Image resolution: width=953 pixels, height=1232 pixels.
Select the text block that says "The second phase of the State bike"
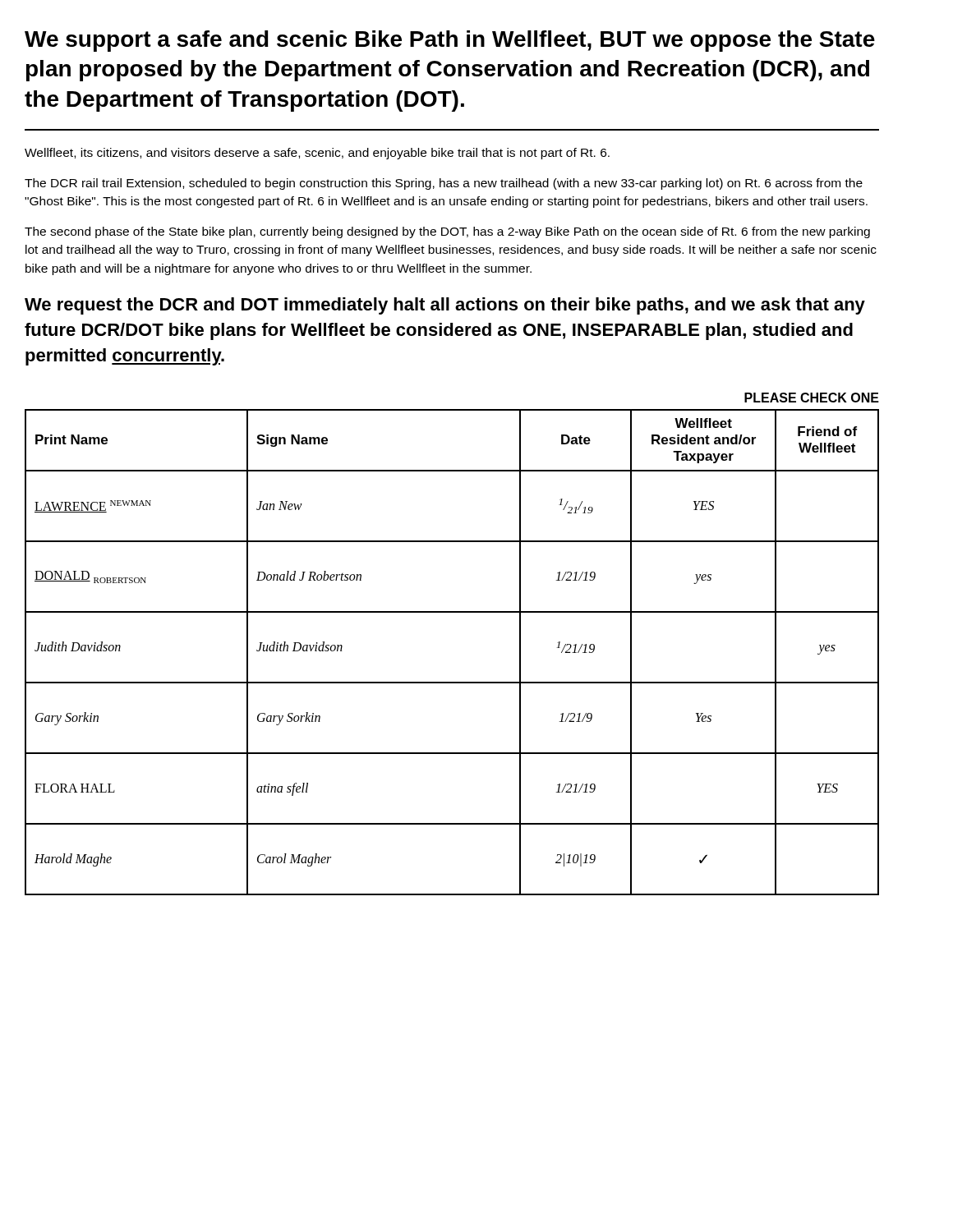(x=451, y=249)
